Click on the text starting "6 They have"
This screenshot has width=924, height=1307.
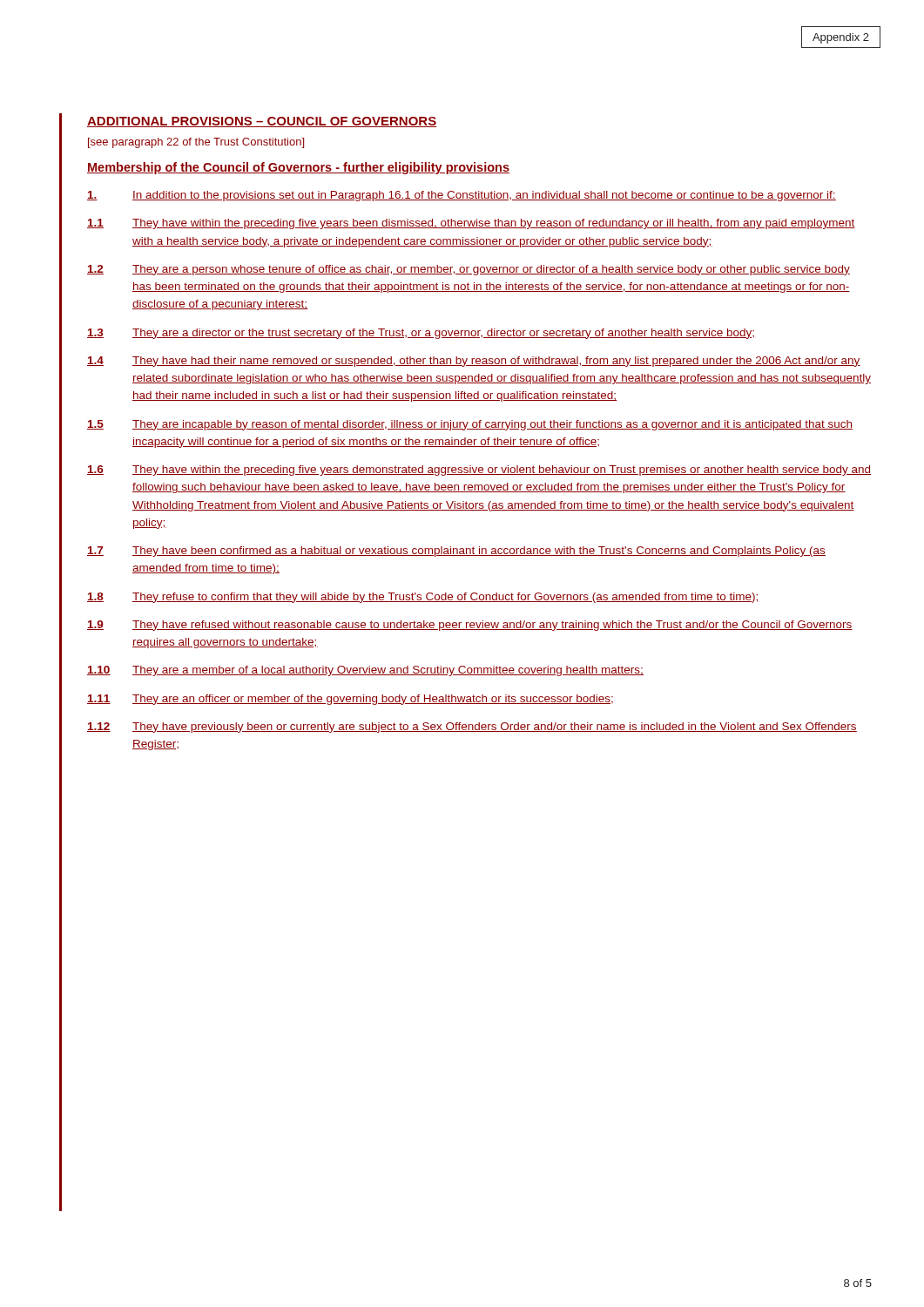coord(479,496)
